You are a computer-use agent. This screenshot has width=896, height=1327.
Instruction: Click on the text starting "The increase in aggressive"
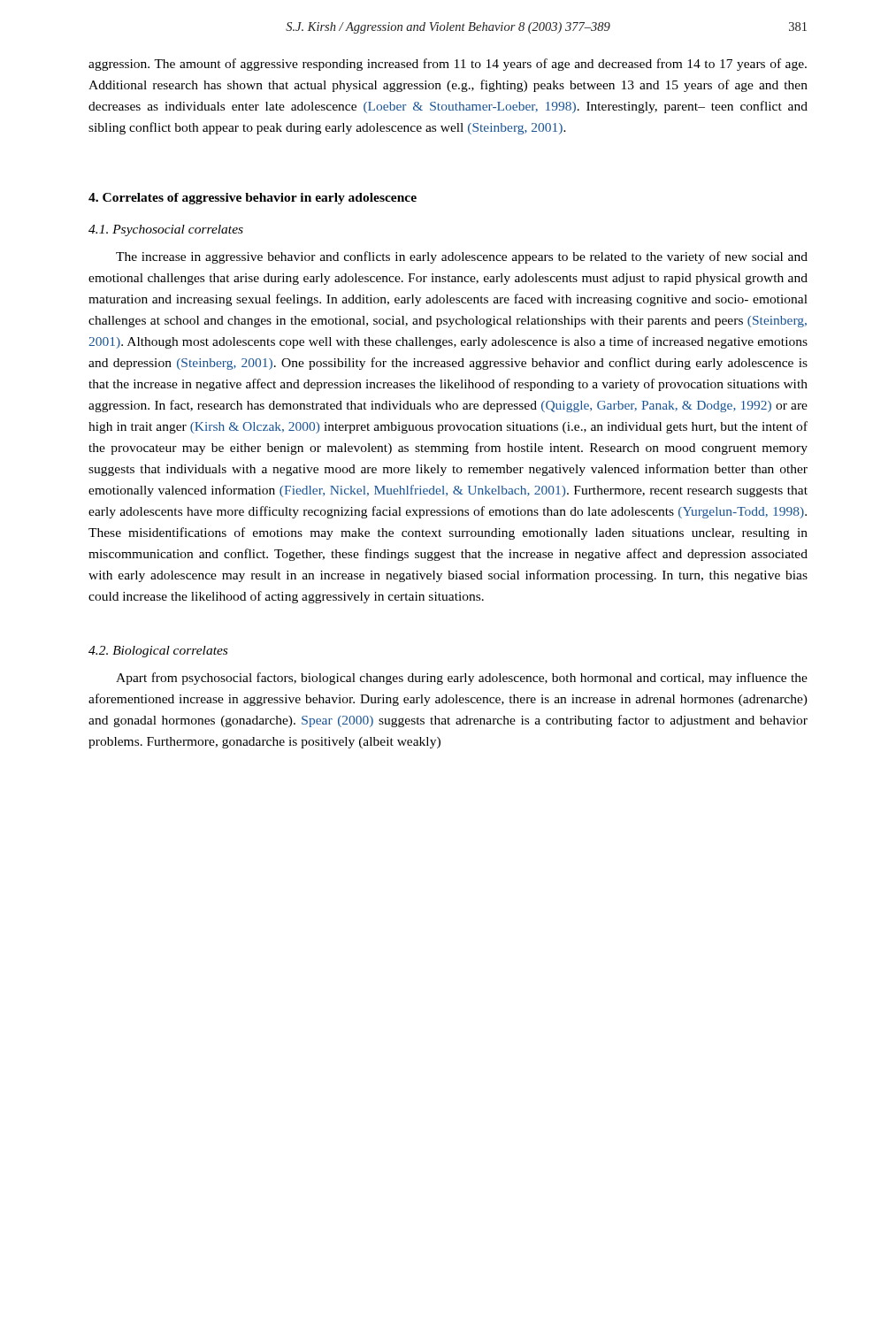coord(448,427)
